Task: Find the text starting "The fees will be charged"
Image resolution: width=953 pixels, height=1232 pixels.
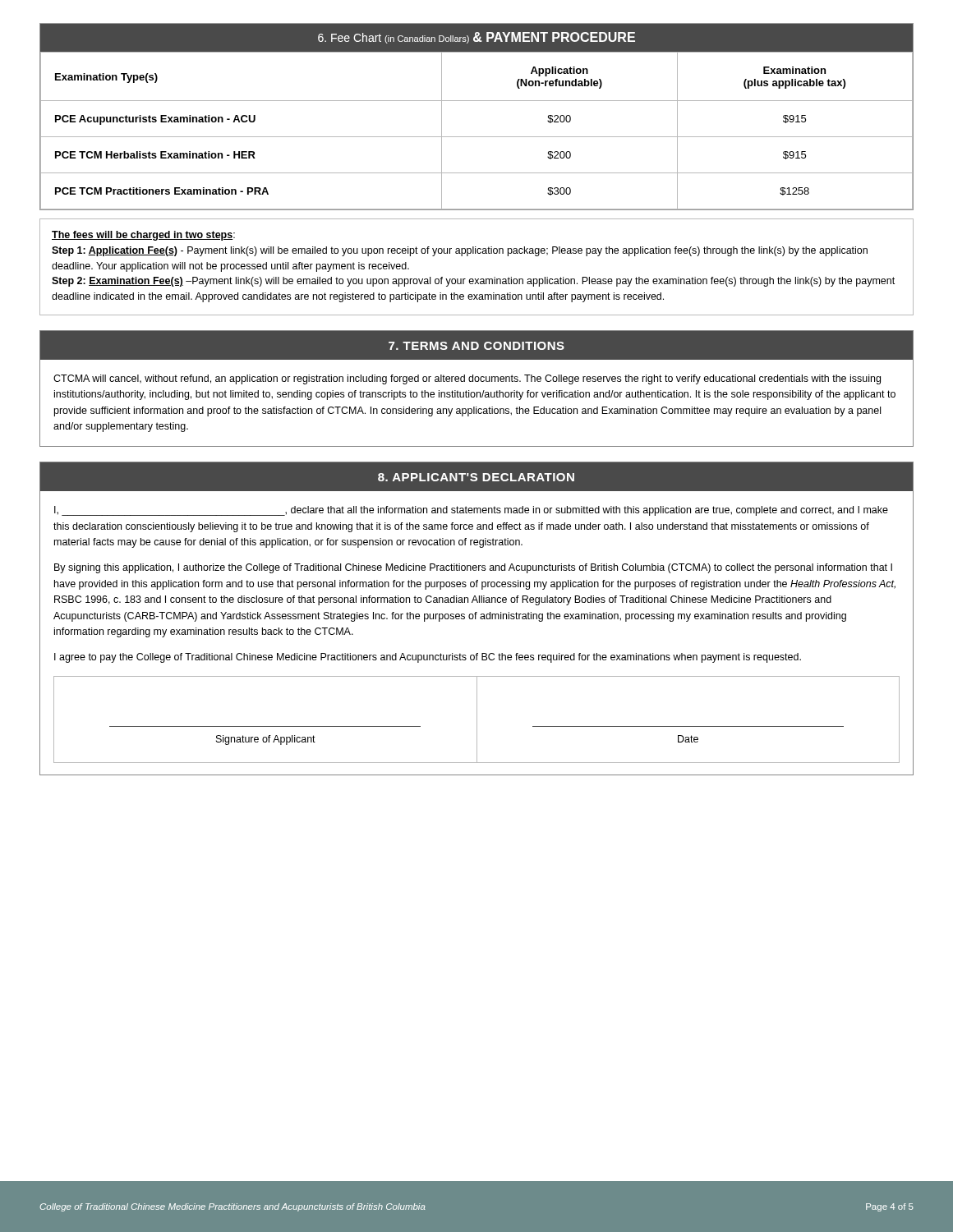Action: (473, 266)
